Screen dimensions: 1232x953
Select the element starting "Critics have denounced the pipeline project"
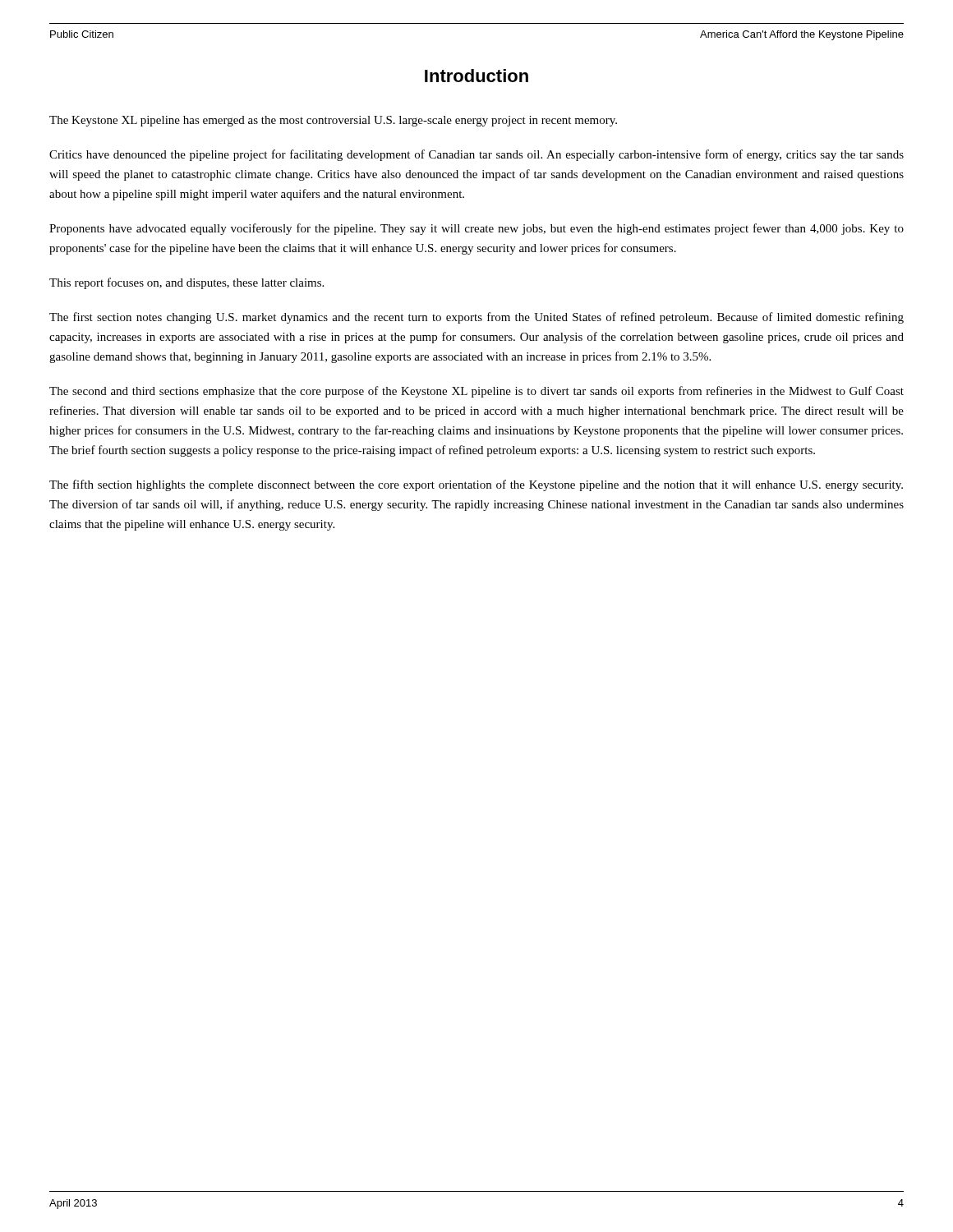476,174
